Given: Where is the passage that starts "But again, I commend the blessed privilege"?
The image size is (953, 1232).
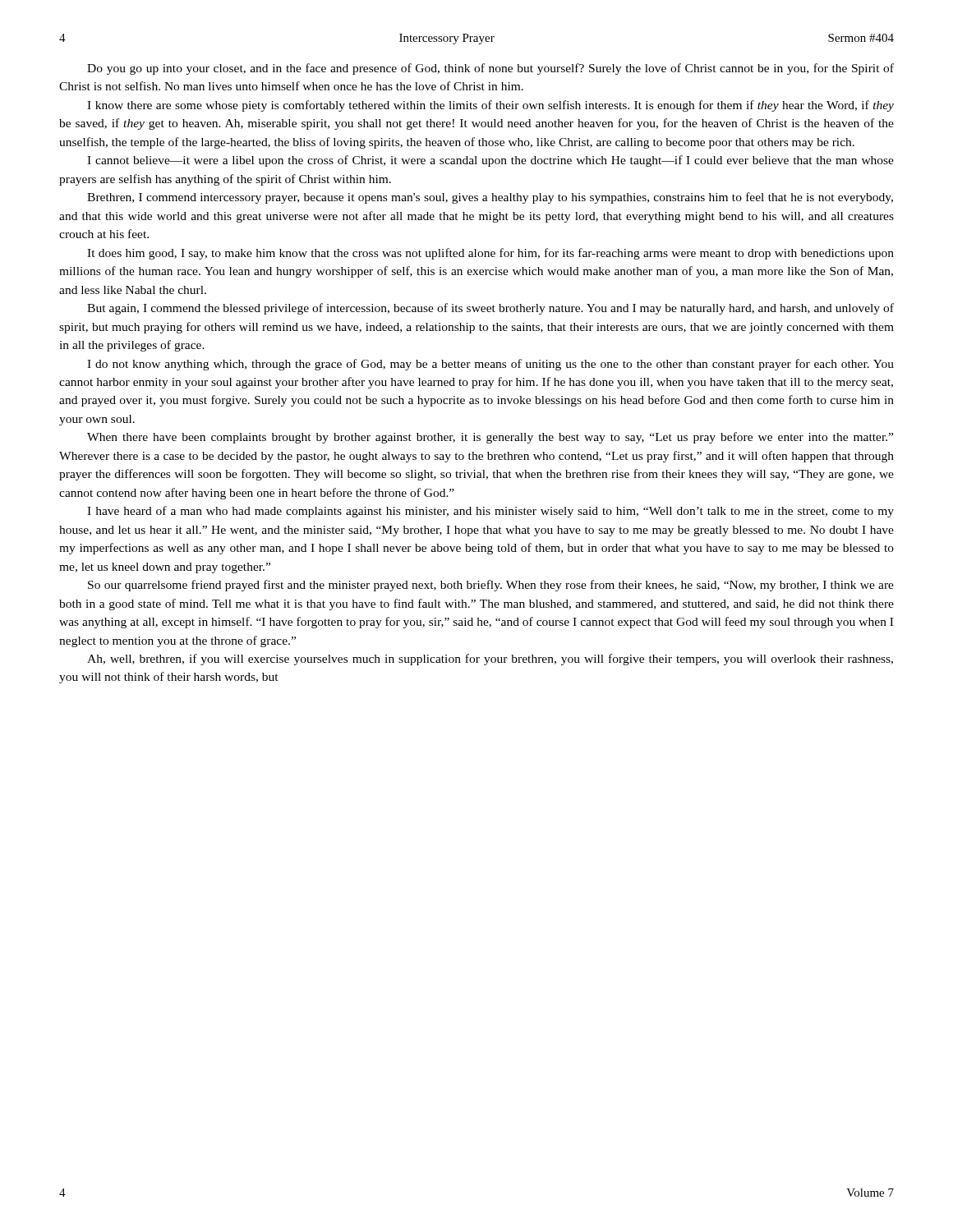Looking at the screenshot, I should (476, 327).
